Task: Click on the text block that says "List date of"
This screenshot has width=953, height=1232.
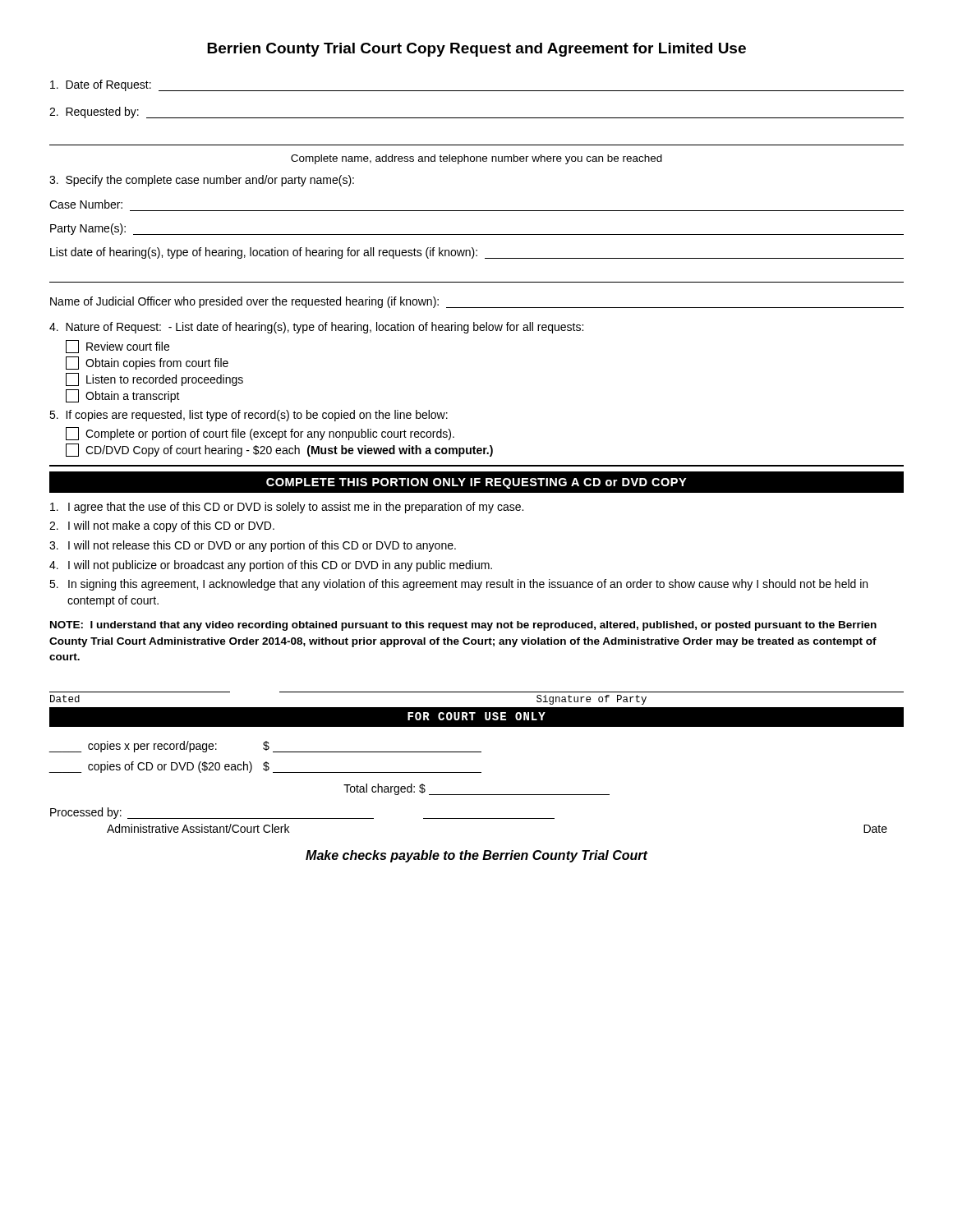Action: tap(476, 251)
